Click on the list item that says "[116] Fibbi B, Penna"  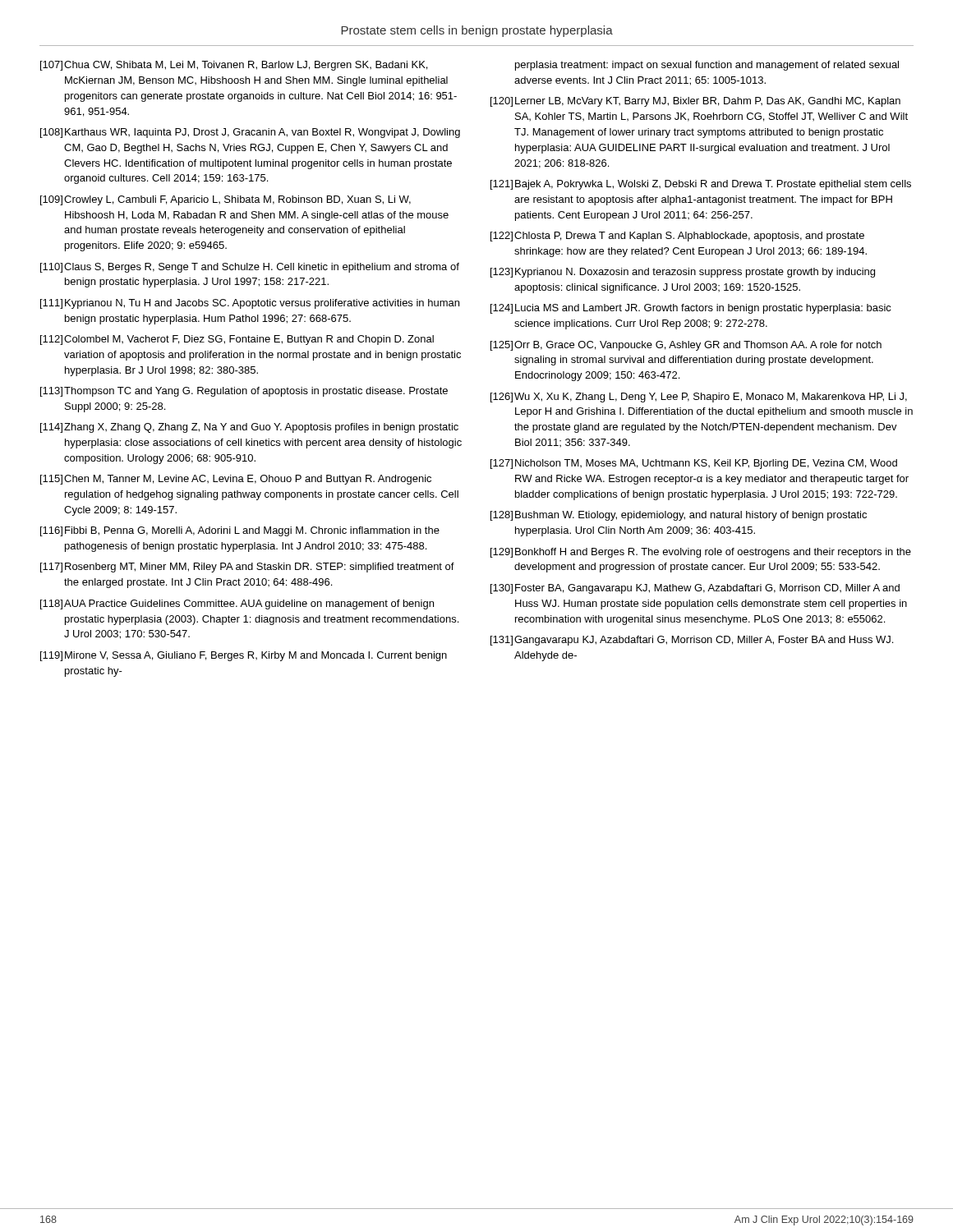tap(251, 539)
